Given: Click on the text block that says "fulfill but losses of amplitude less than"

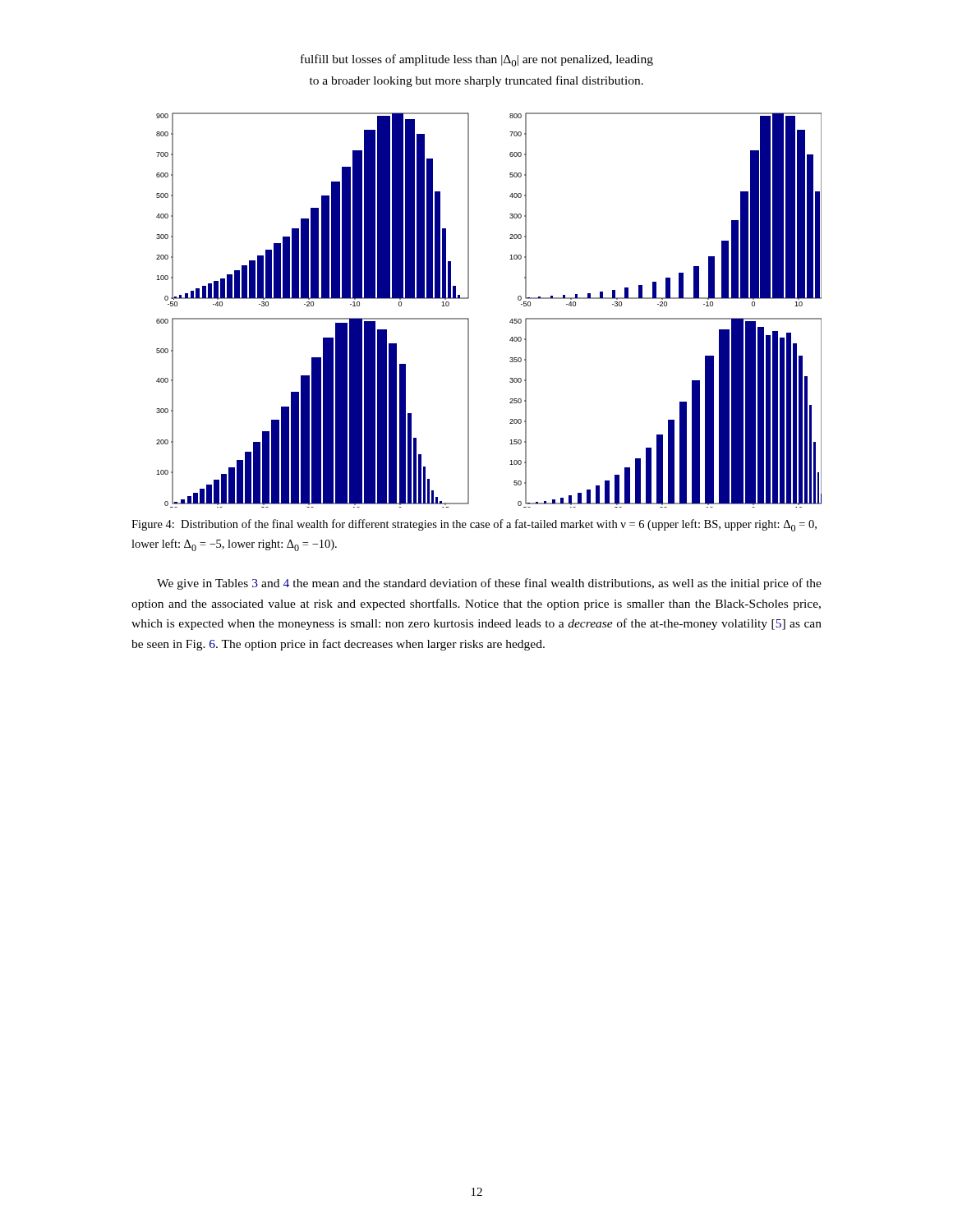Looking at the screenshot, I should [476, 70].
